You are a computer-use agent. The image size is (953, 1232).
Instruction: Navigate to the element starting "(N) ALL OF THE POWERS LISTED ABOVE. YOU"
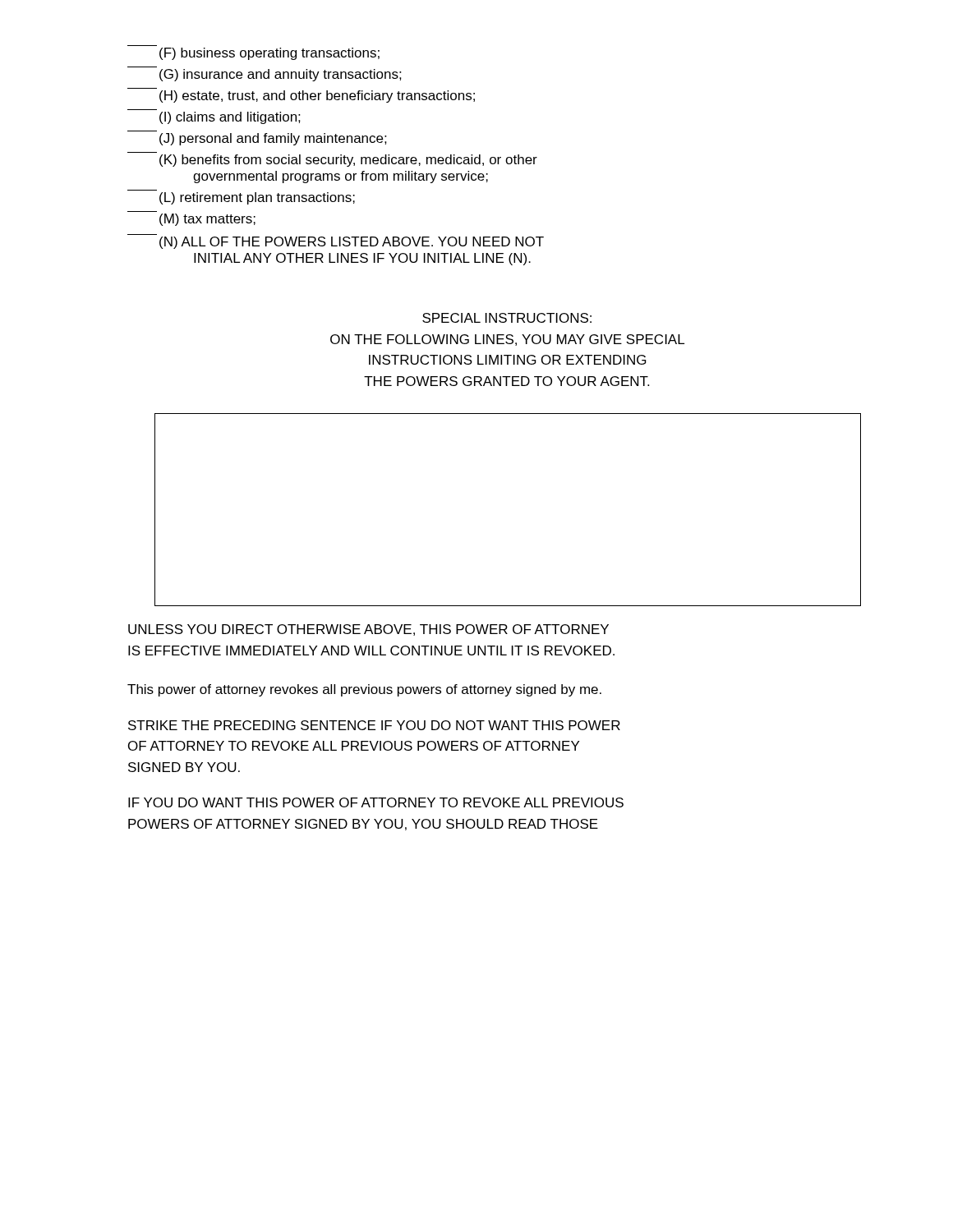336,251
